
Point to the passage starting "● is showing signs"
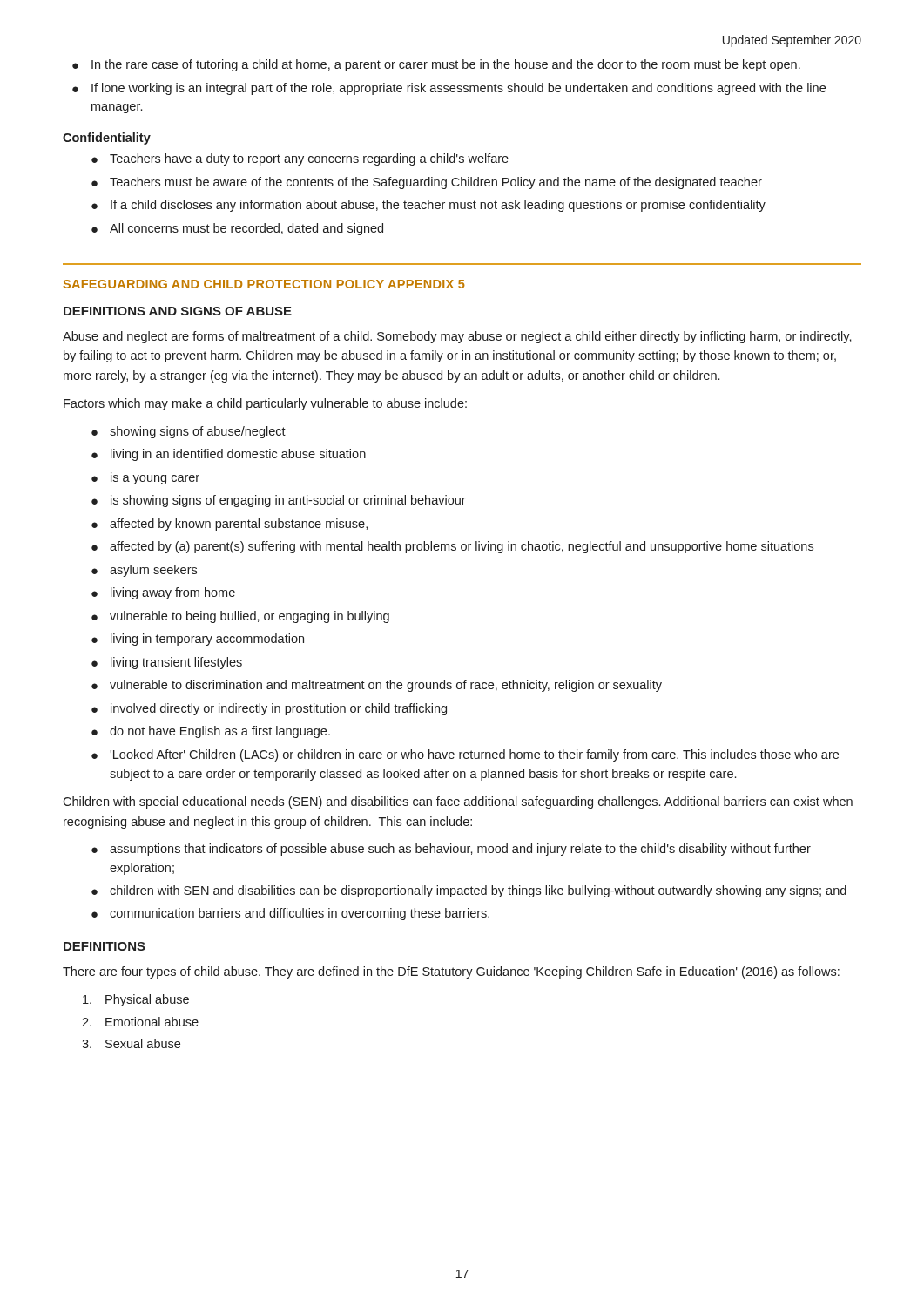click(x=476, y=501)
